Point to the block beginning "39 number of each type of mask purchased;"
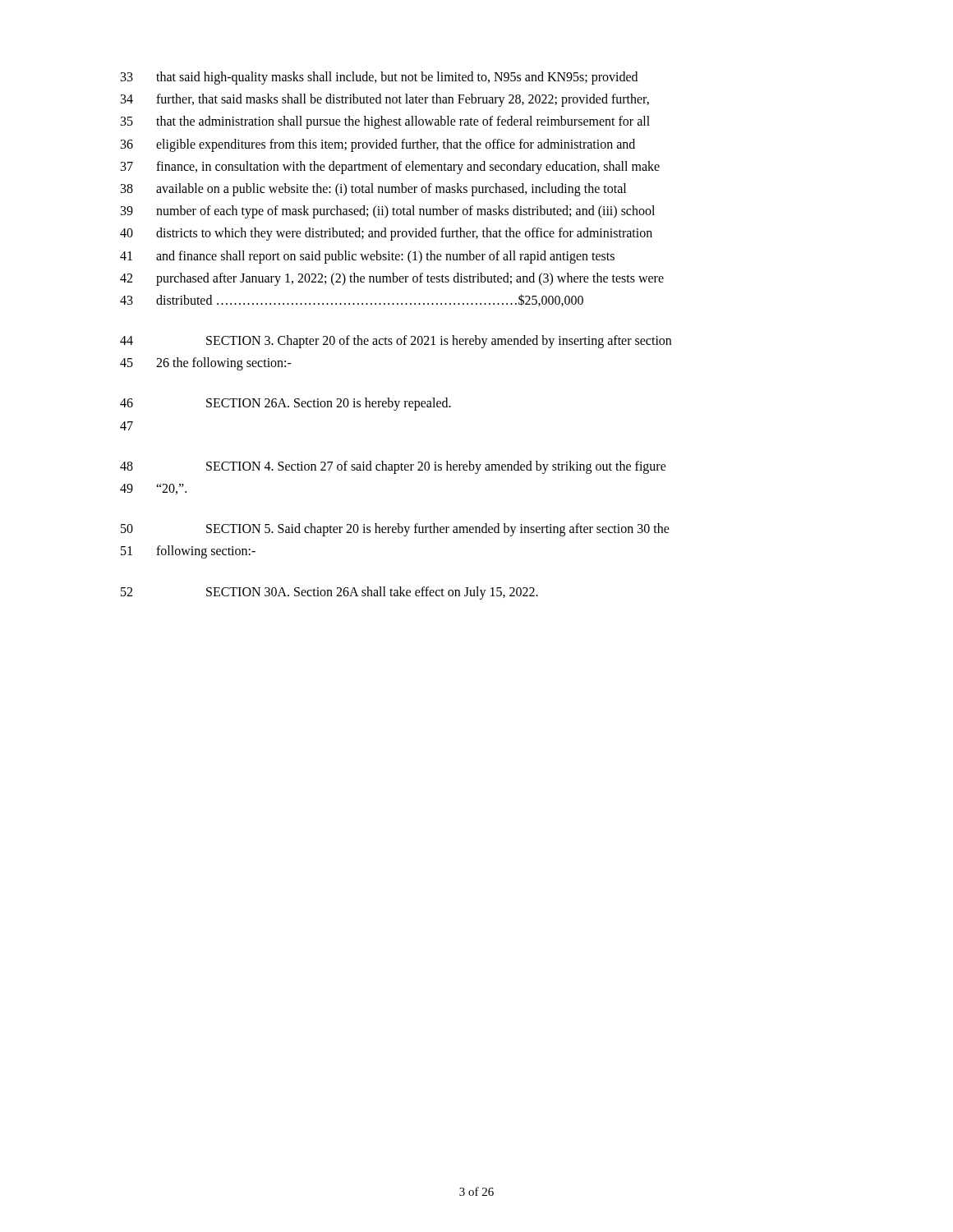This screenshot has width=953, height=1232. click(476, 211)
